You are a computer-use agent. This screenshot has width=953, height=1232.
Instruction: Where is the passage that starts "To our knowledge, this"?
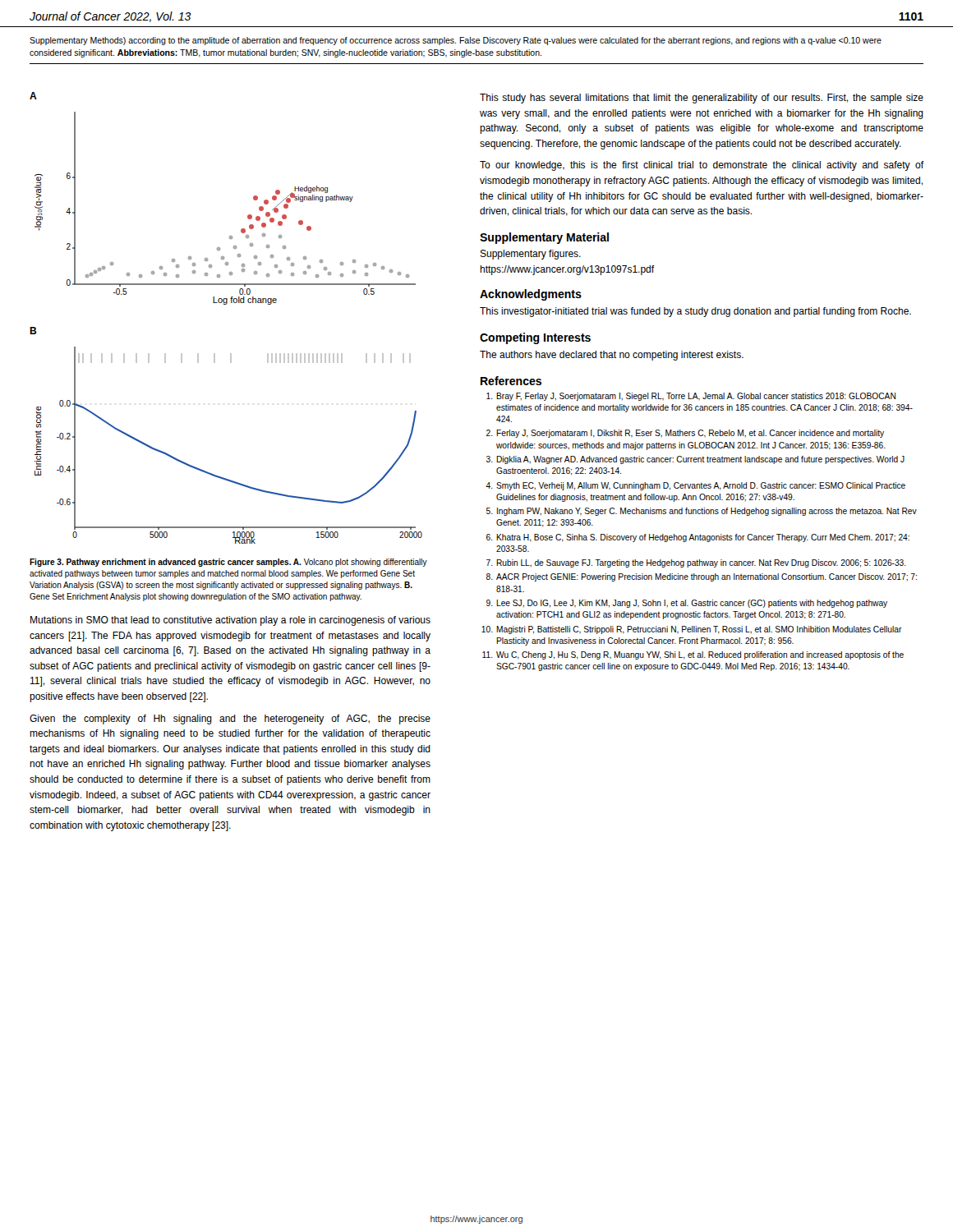[702, 188]
